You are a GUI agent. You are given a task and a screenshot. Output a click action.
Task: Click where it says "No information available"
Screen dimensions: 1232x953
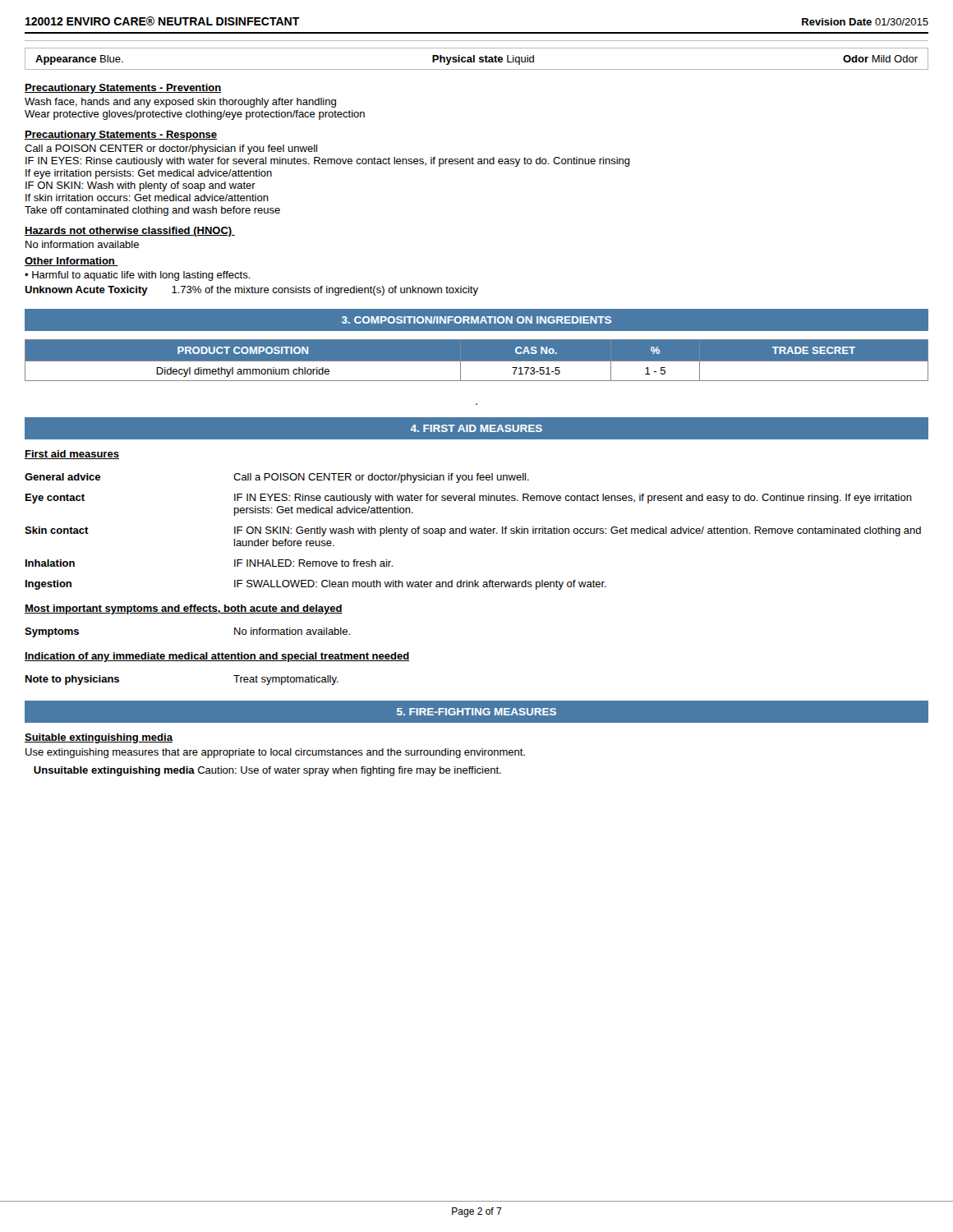pos(82,244)
